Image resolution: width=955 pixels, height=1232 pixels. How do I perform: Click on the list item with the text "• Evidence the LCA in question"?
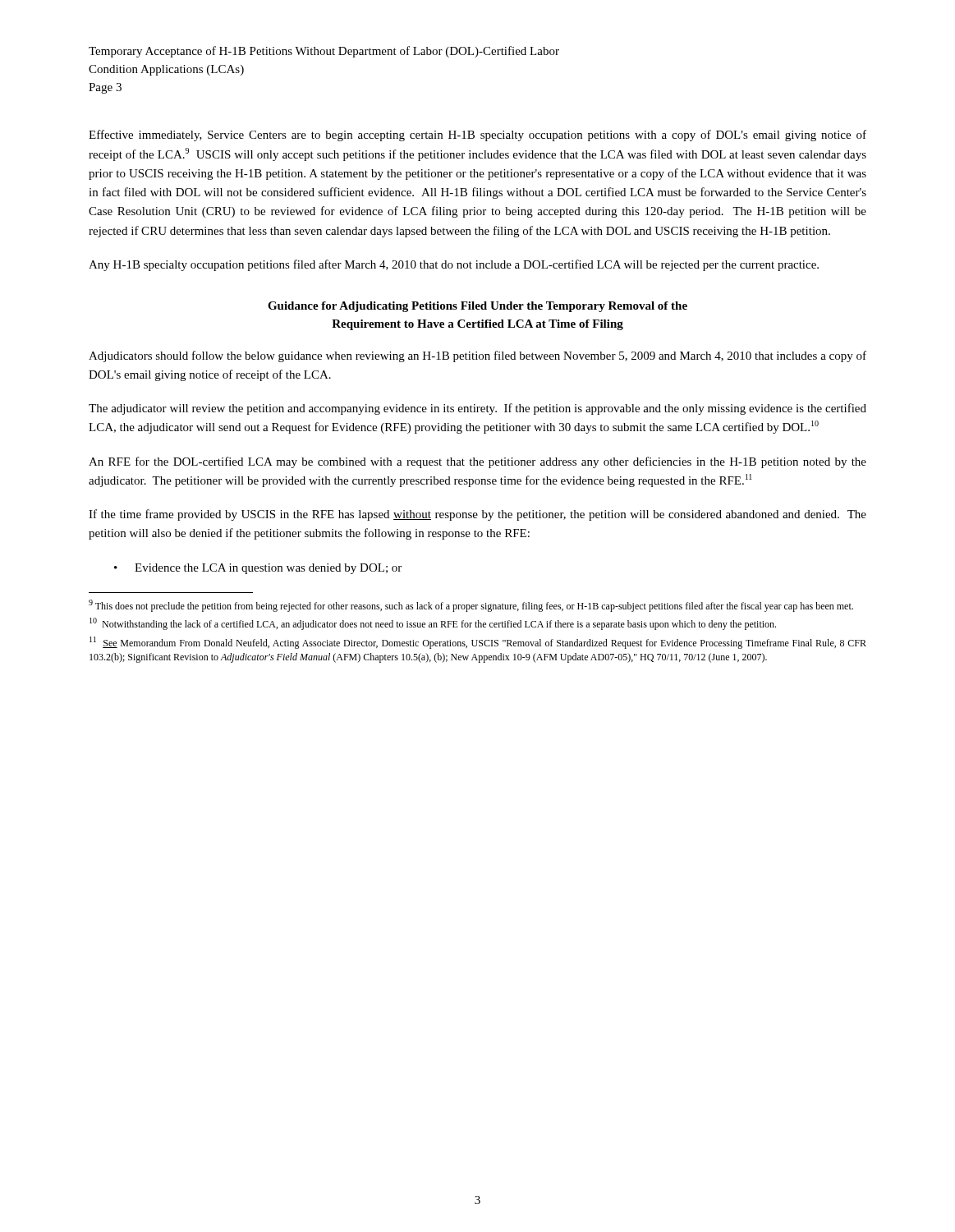[258, 568]
